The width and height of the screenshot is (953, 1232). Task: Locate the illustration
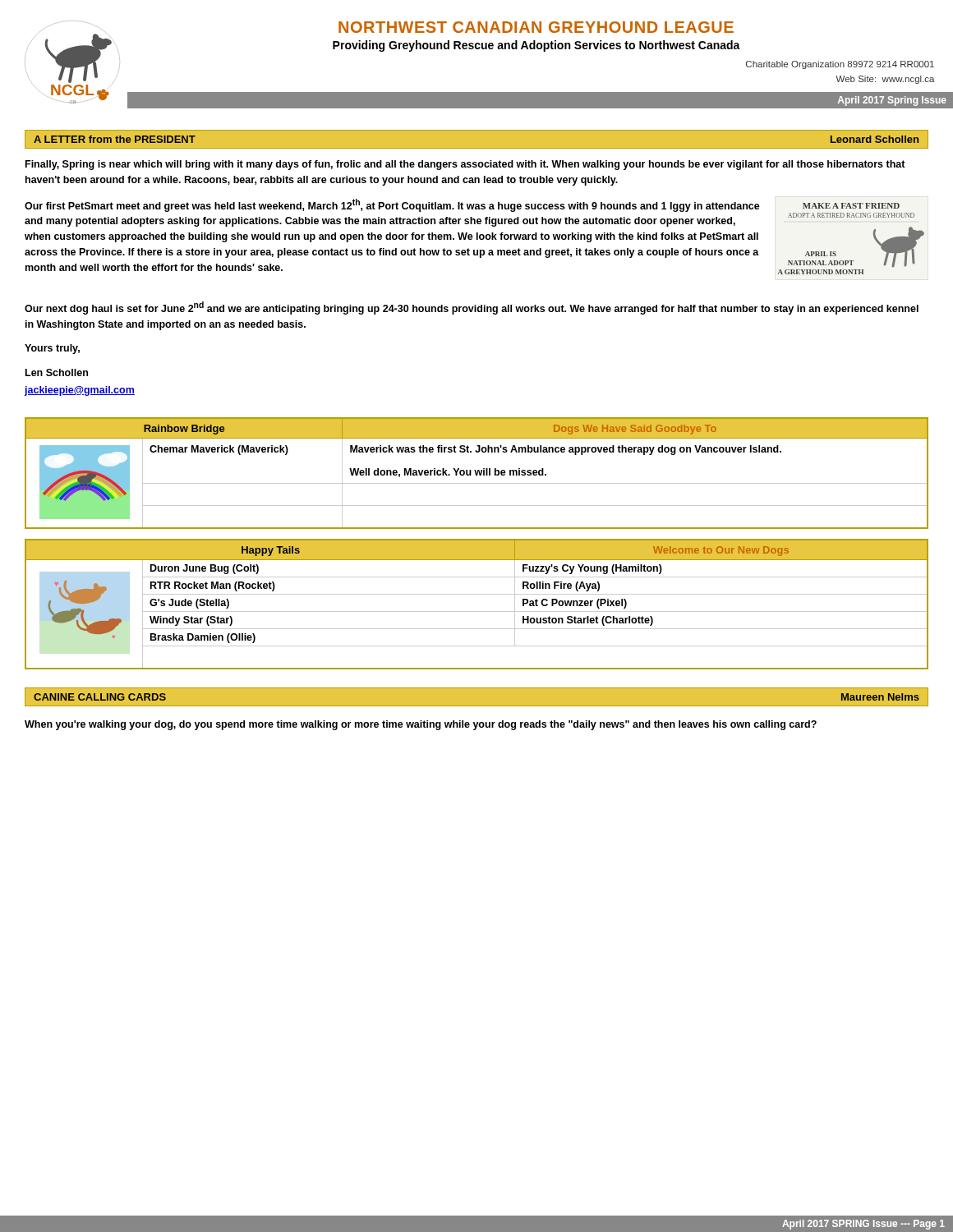click(x=852, y=240)
